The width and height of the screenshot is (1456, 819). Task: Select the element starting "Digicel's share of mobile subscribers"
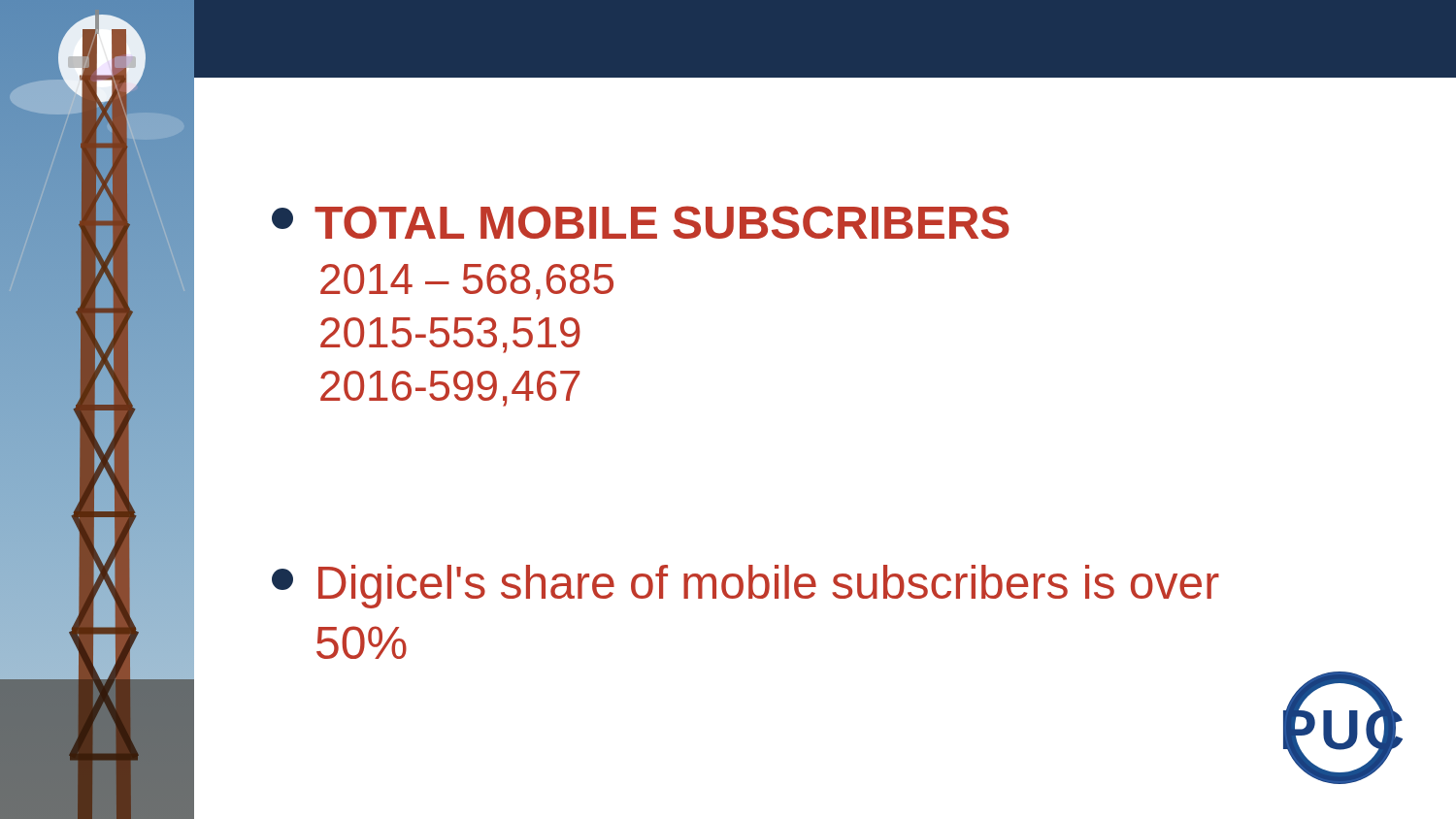[806, 614]
